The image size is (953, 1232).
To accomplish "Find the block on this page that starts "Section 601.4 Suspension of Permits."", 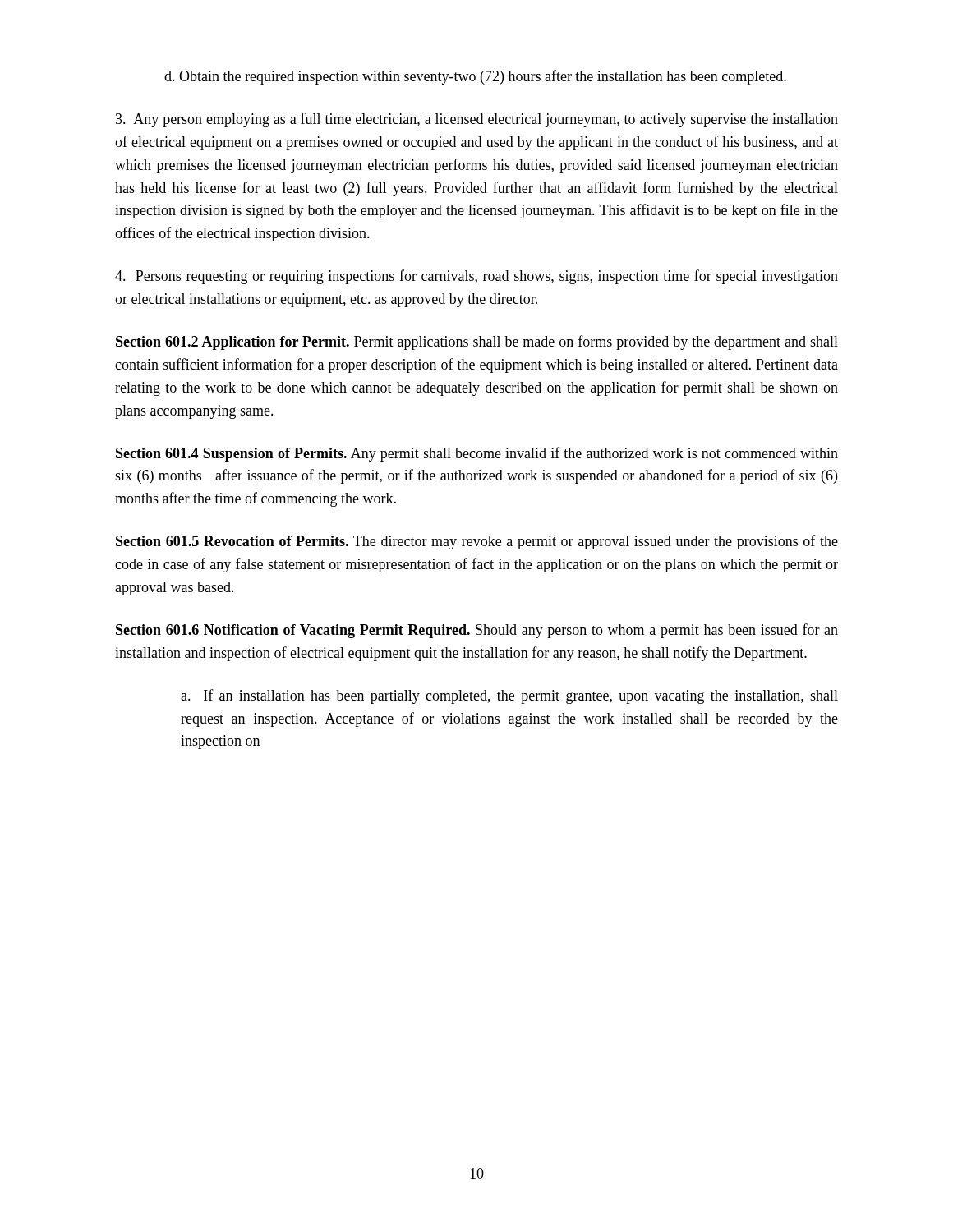I will tap(476, 476).
